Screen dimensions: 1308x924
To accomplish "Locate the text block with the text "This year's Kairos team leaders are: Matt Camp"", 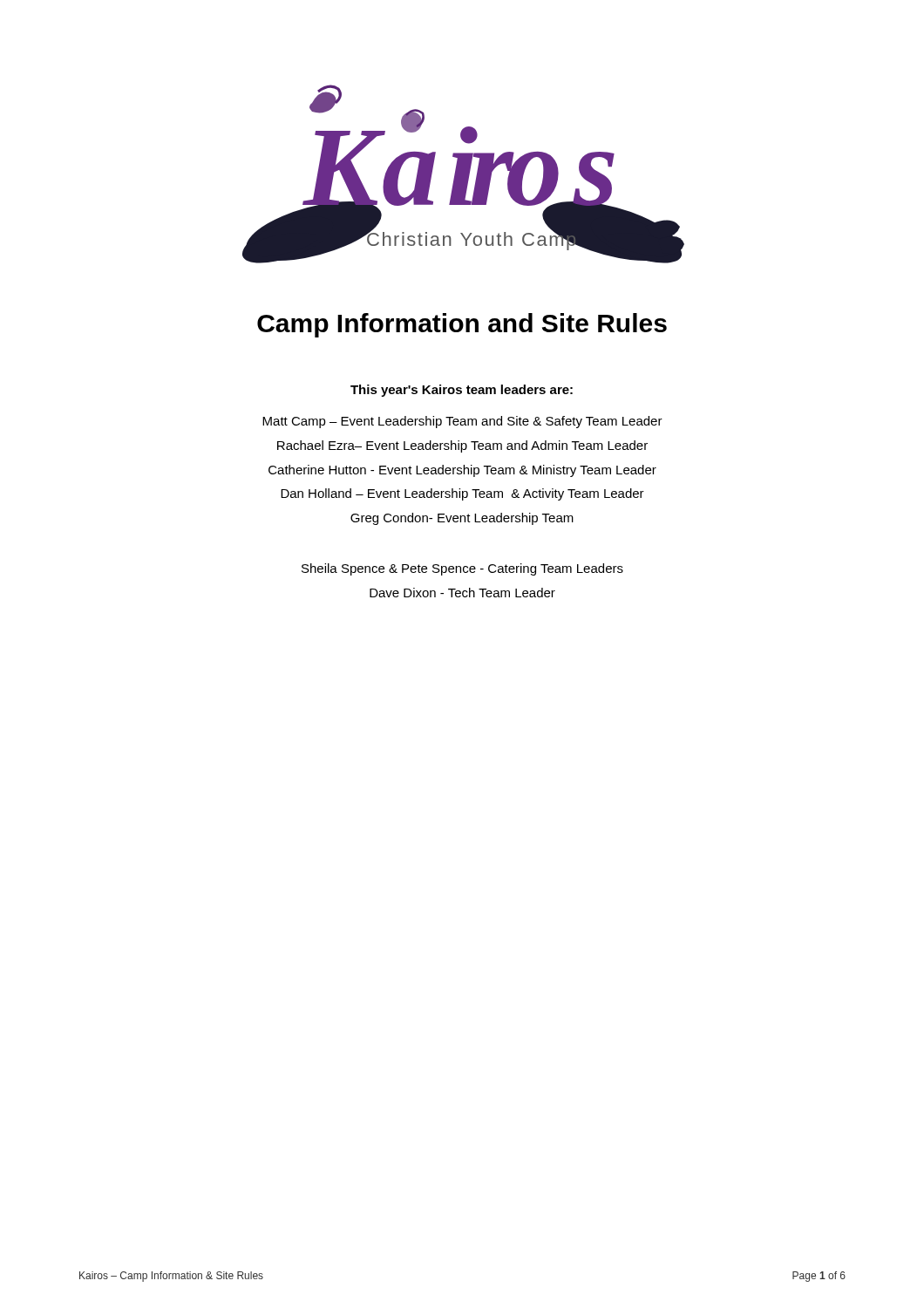I will point(462,456).
